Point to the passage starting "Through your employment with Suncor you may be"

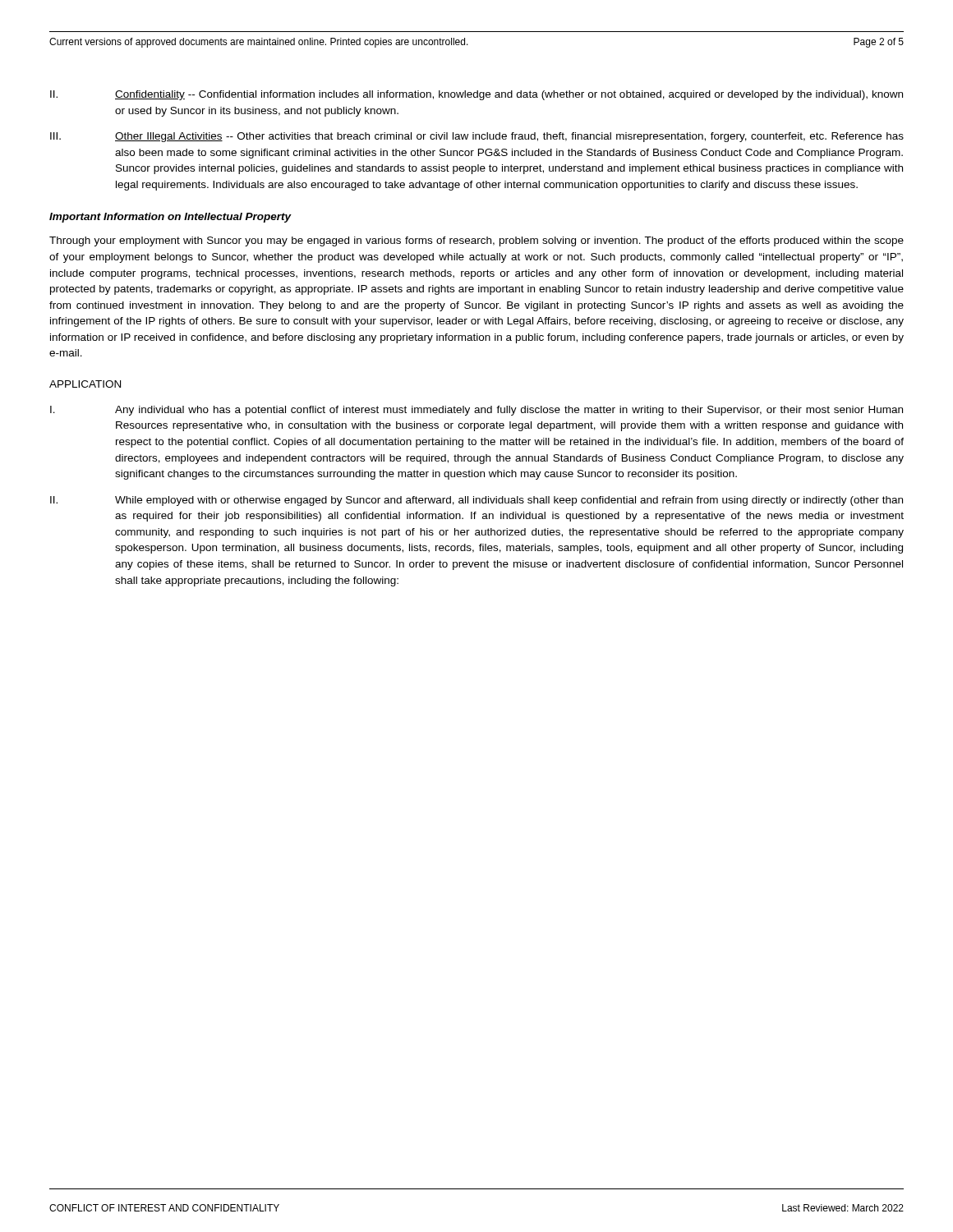tap(476, 297)
